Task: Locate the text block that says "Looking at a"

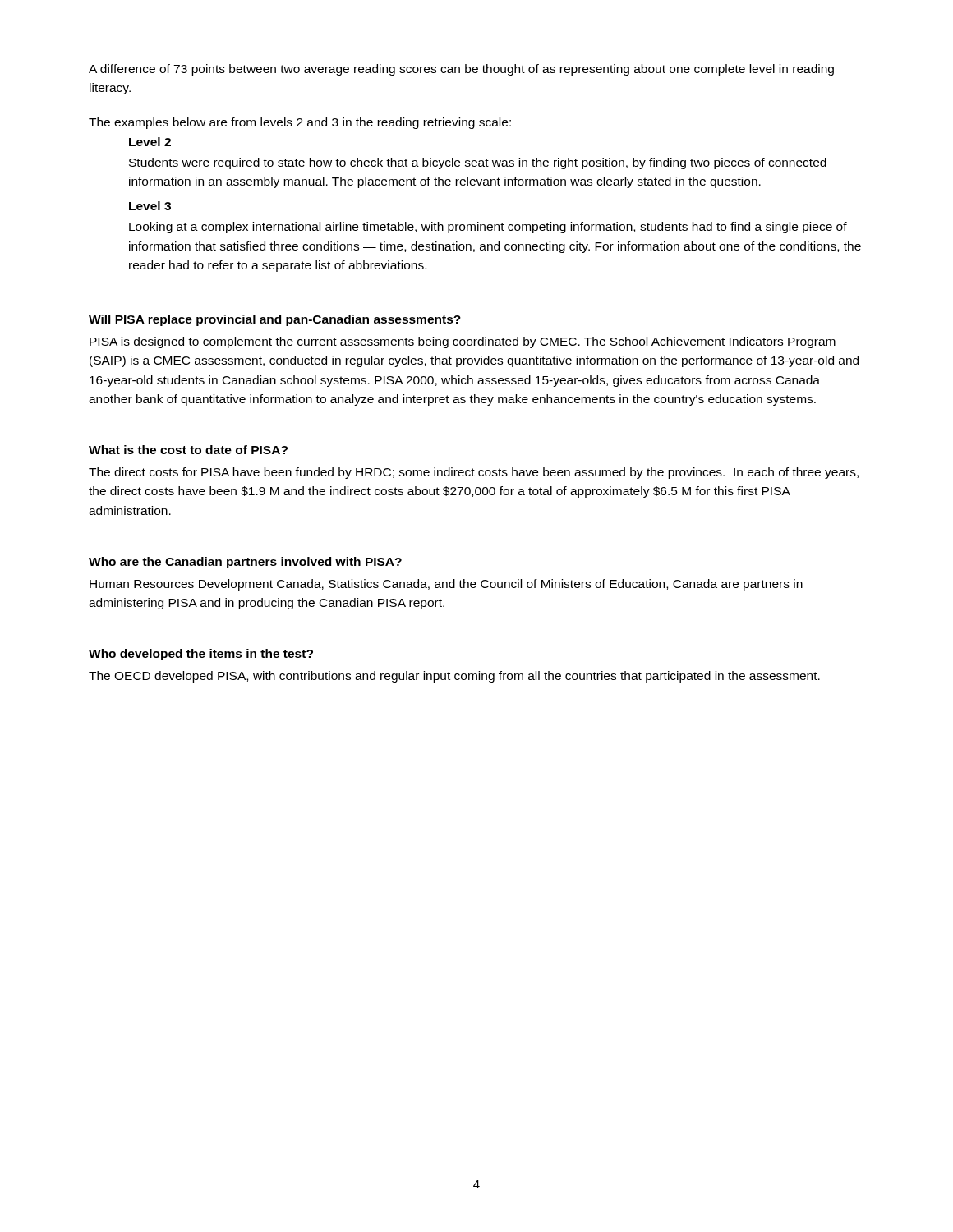Action: click(495, 246)
